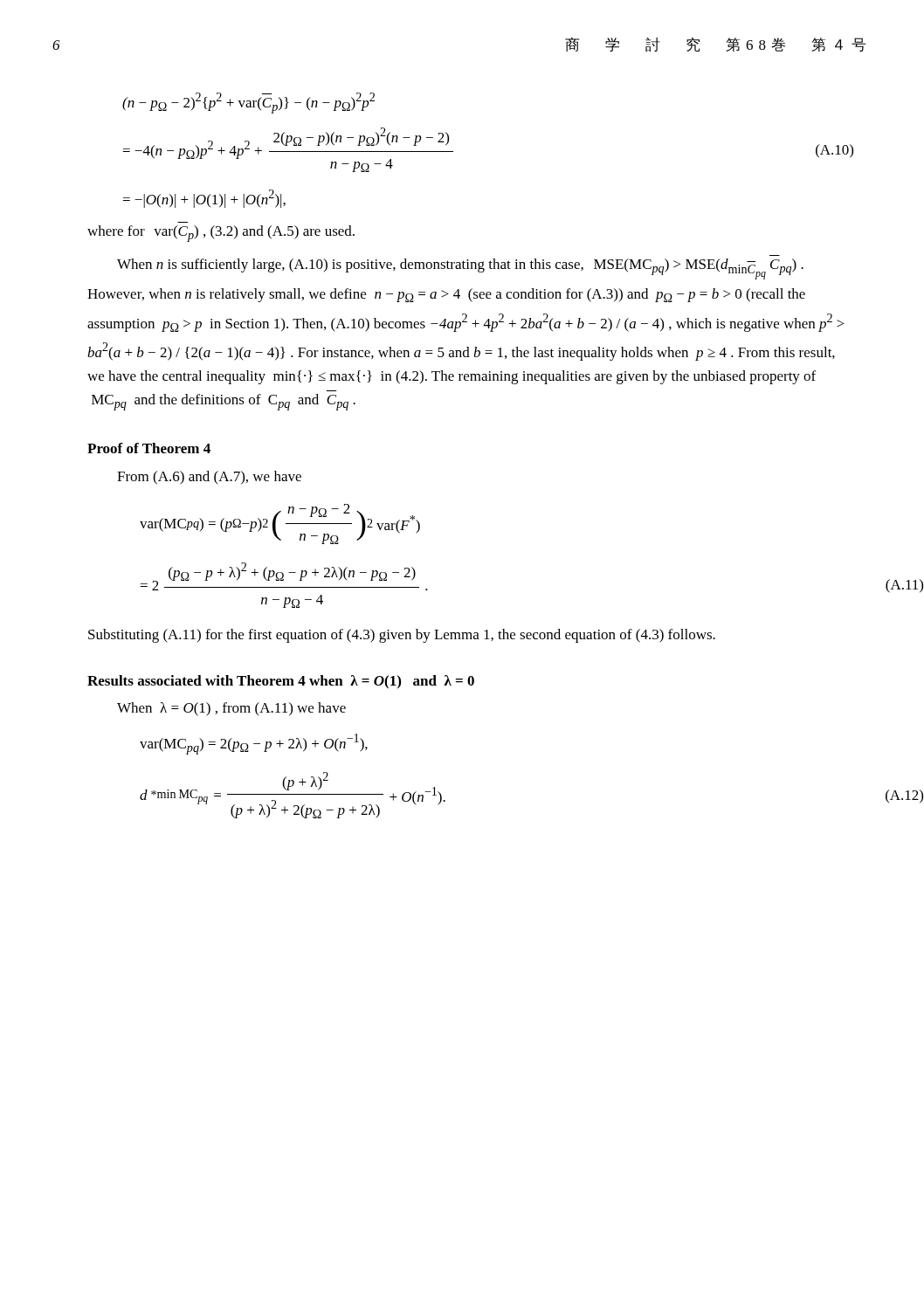Point to the region starting "Substituting (A.11) for"
This screenshot has height=1310, width=924.
coord(402,634)
